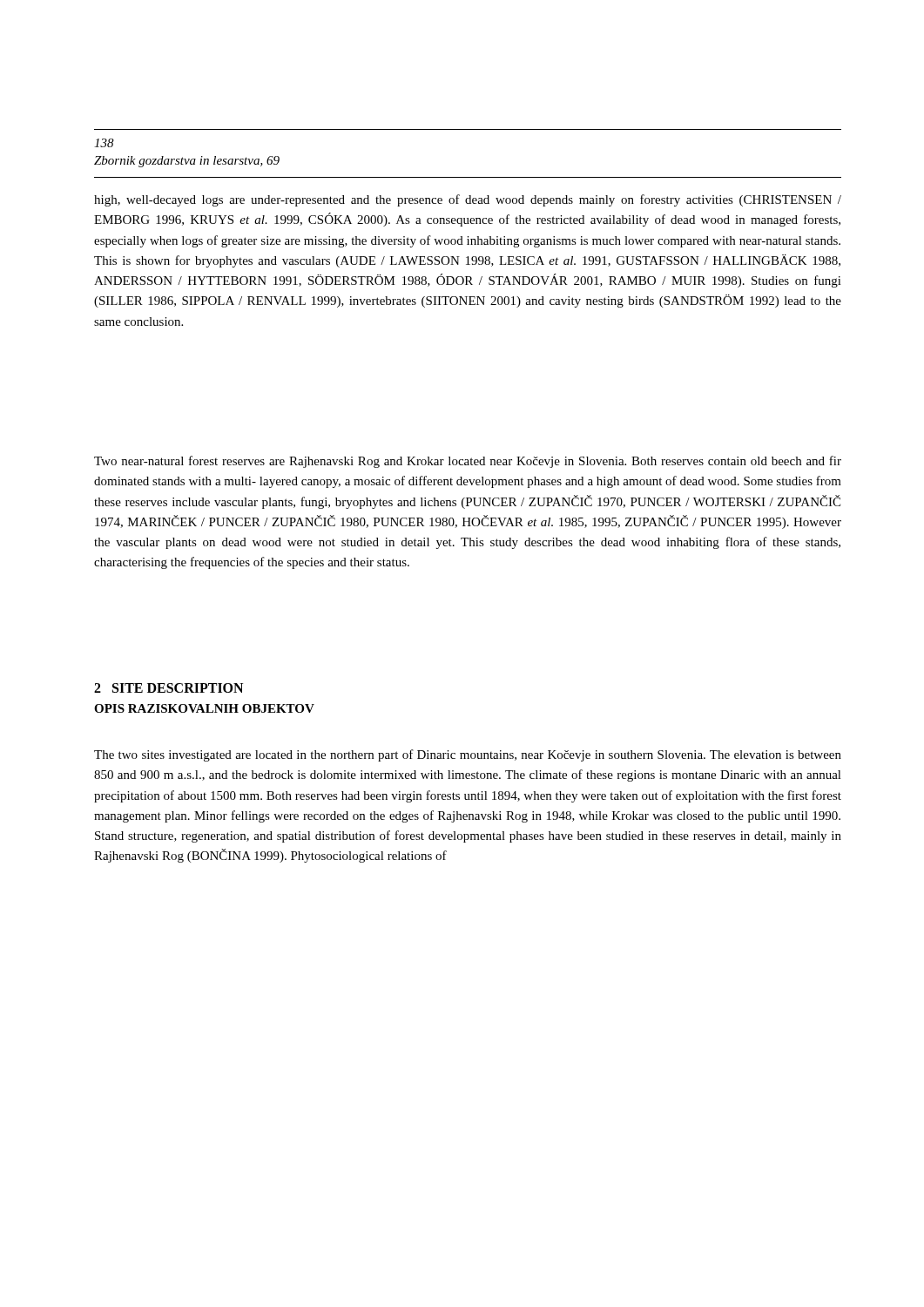Click the passage that begins "high, well-decayed logs are under-represented and the"
The height and width of the screenshot is (1307, 924).
click(x=468, y=261)
